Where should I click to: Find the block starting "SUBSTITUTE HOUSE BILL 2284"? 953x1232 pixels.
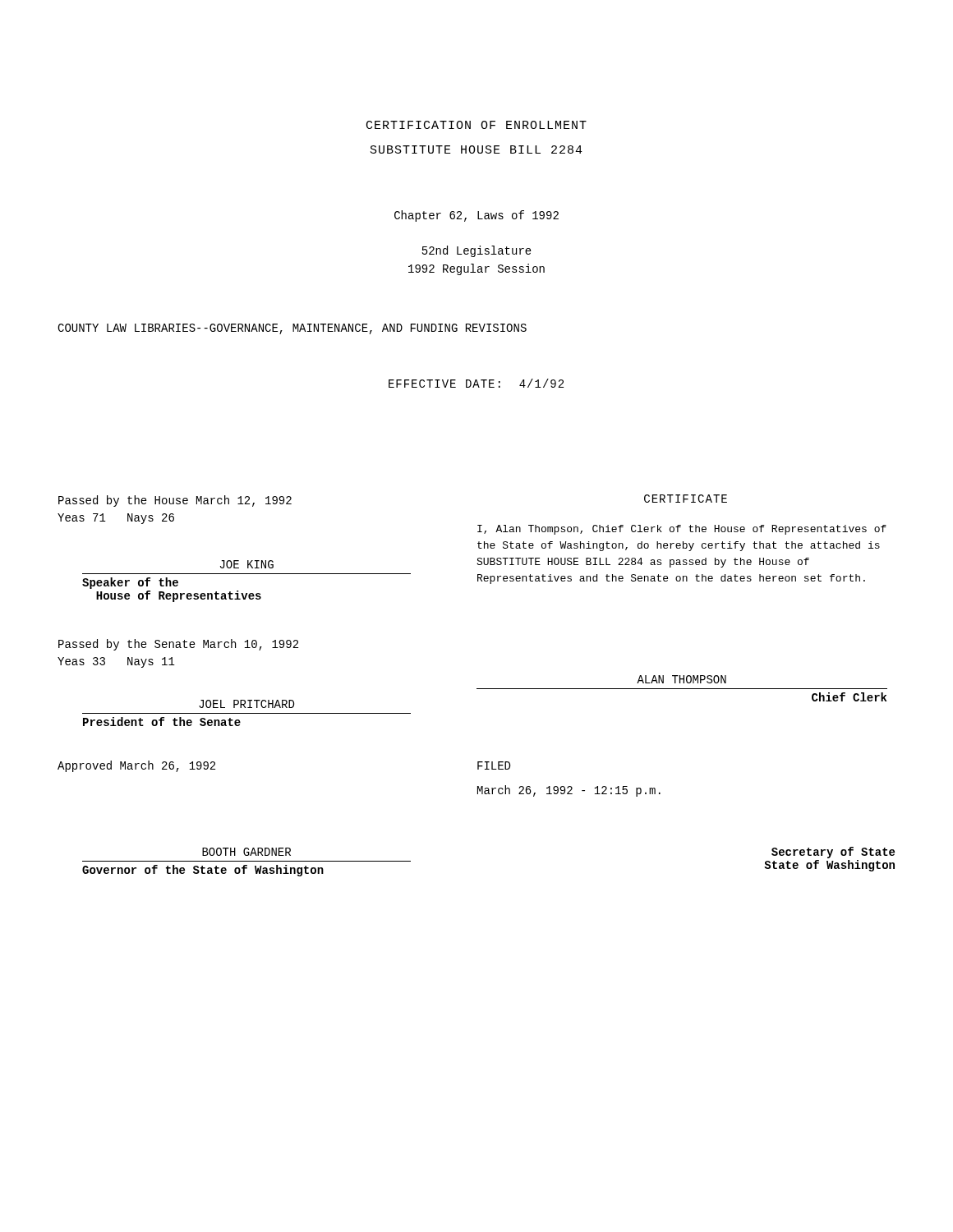476,151
